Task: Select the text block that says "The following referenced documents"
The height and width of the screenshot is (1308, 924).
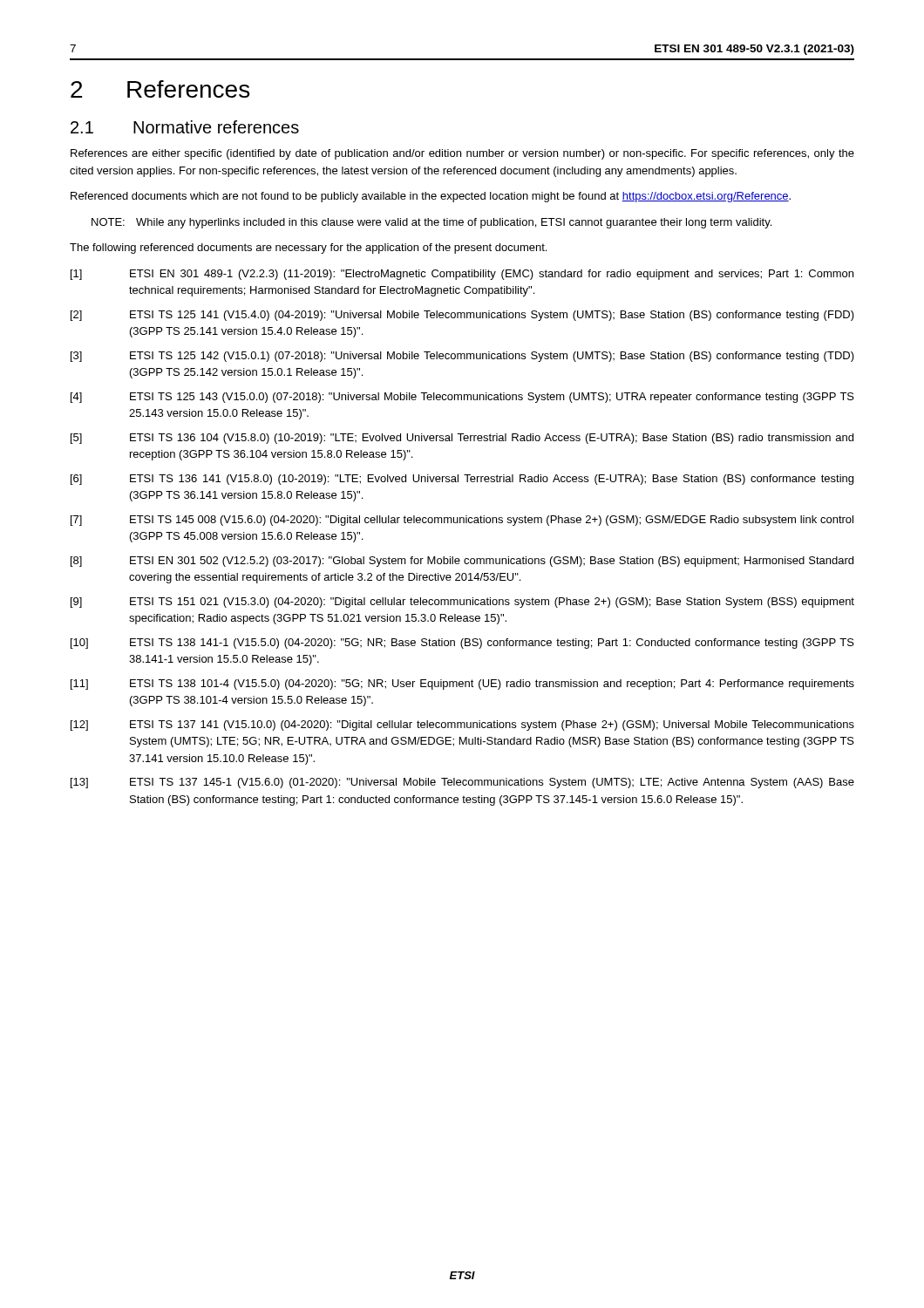Action: pos(309,247)
